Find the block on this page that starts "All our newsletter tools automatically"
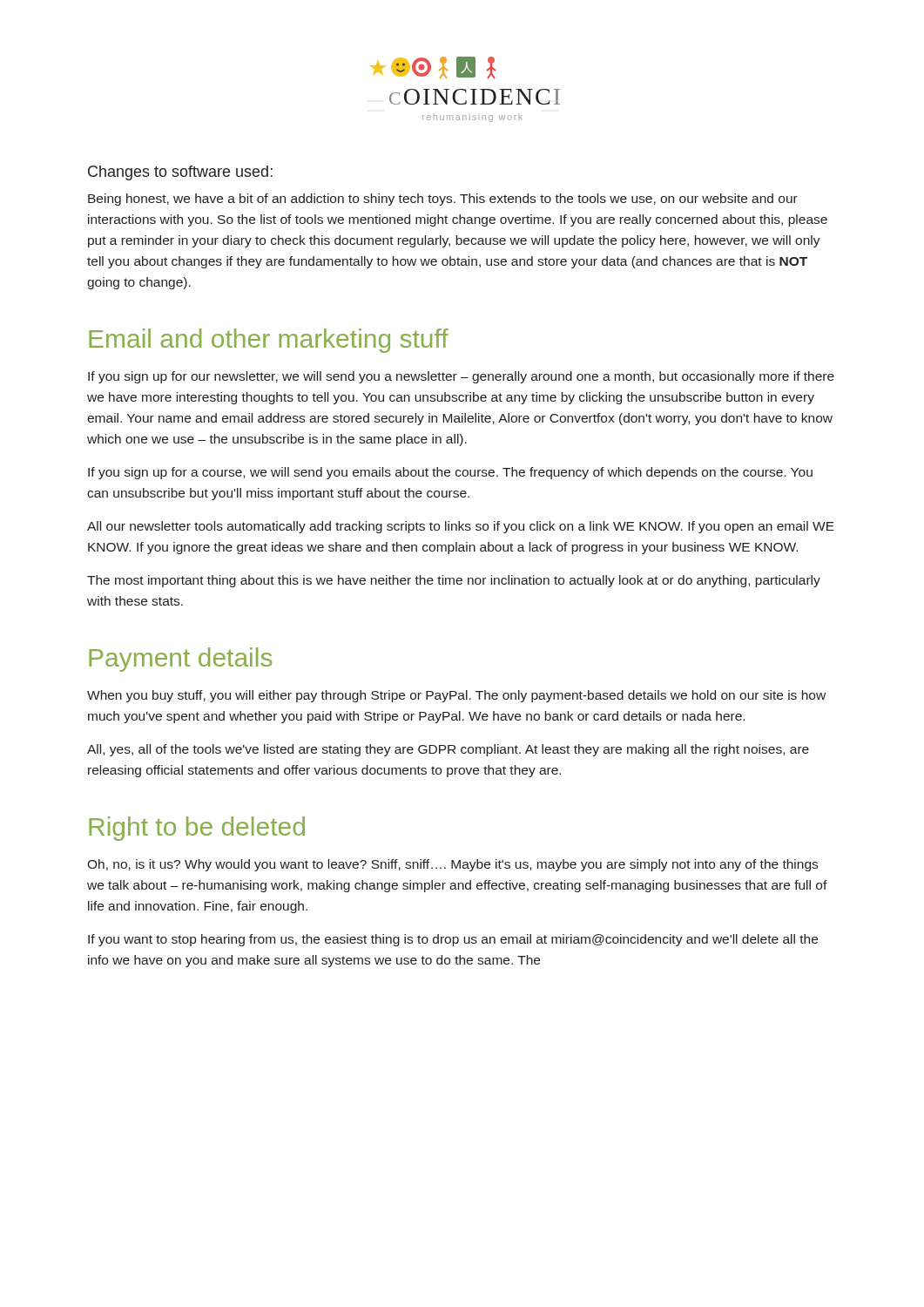The image size is (924, 1307). tap(461, 536)
